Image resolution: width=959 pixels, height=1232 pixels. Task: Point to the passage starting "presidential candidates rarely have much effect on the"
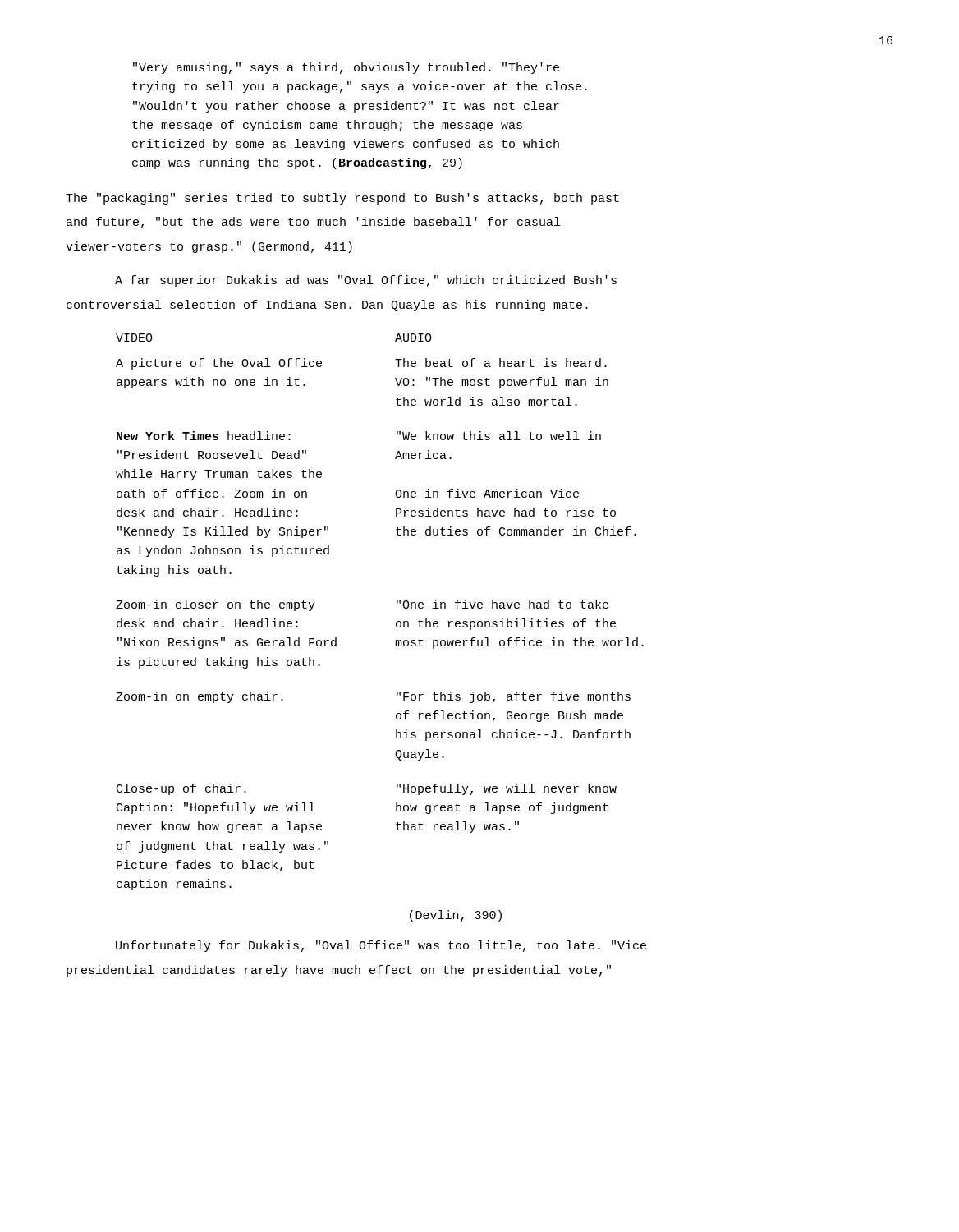[339, 971]
